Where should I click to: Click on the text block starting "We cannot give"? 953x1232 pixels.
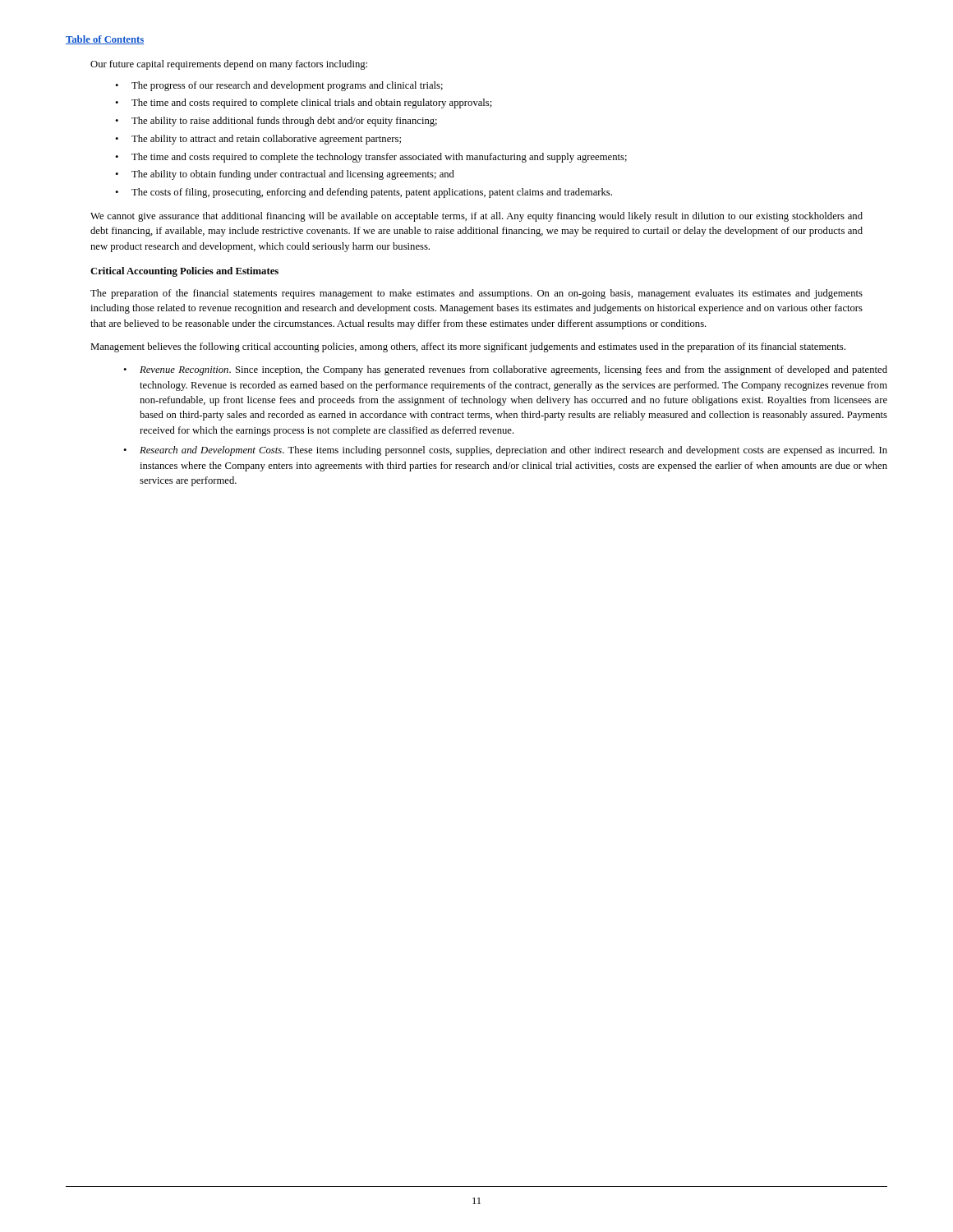coord(476,231)
